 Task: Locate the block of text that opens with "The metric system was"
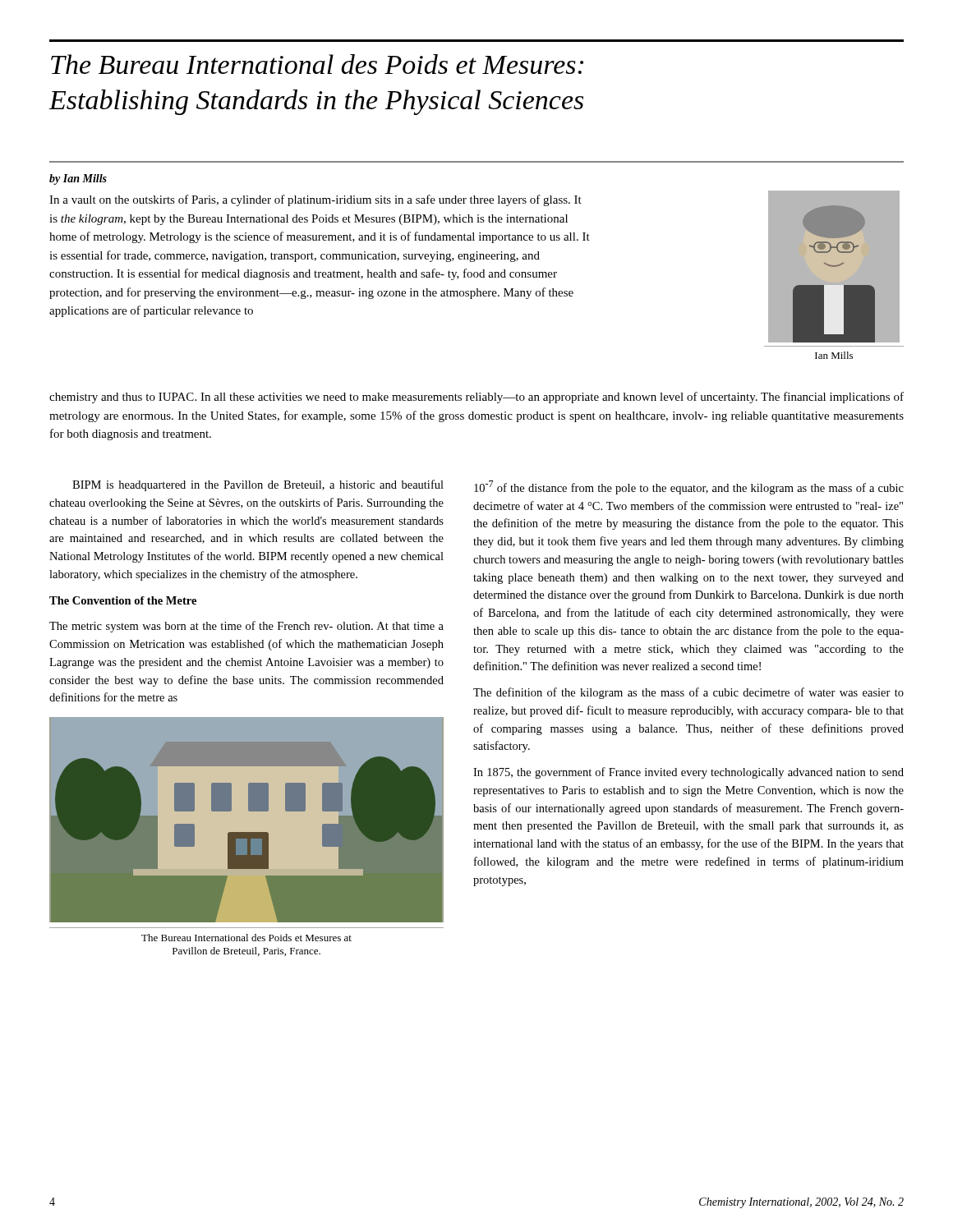(x=246, y=663)
